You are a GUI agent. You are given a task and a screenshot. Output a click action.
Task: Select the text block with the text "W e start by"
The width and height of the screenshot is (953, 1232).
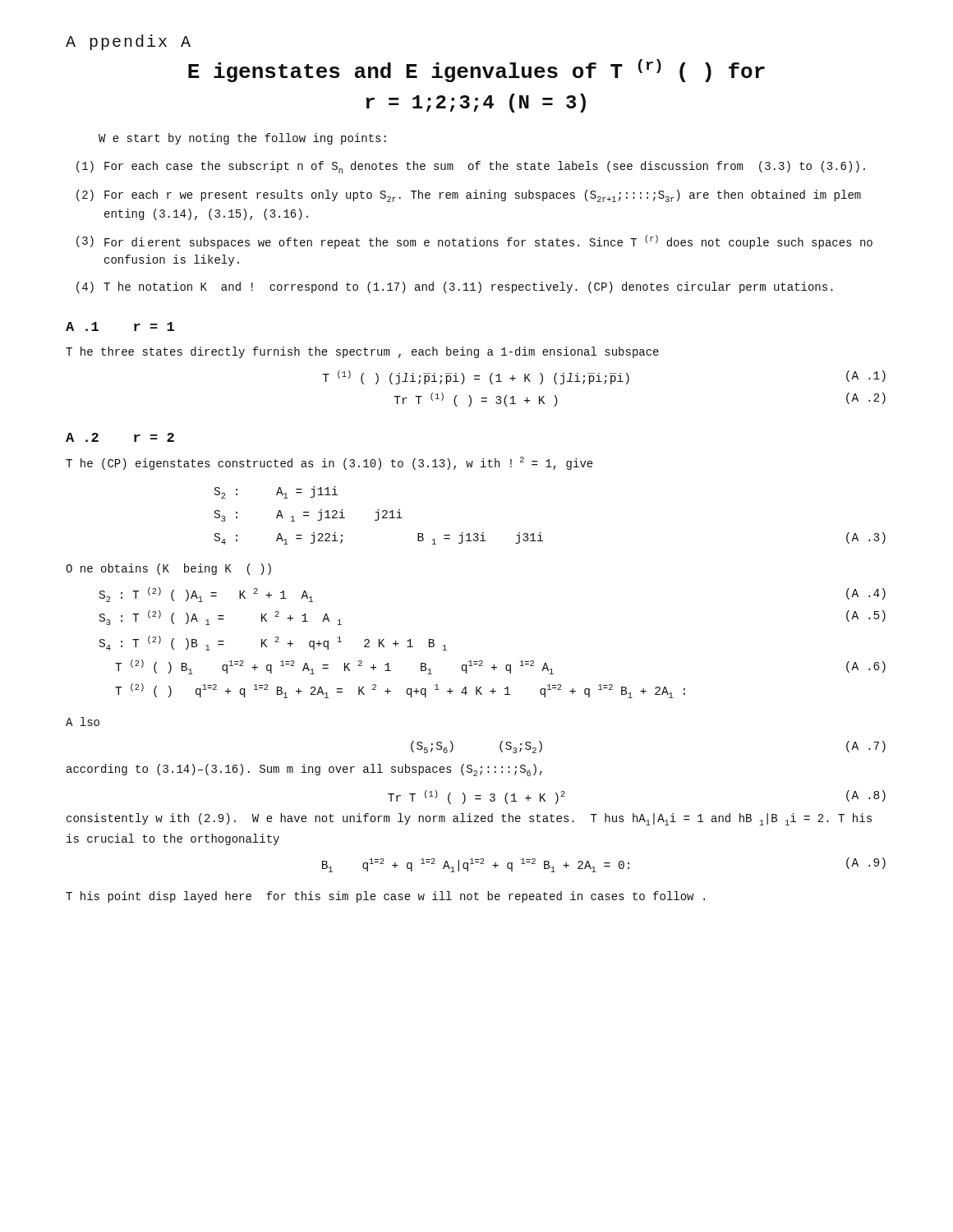pyautogui.click(x=243, y=139)
